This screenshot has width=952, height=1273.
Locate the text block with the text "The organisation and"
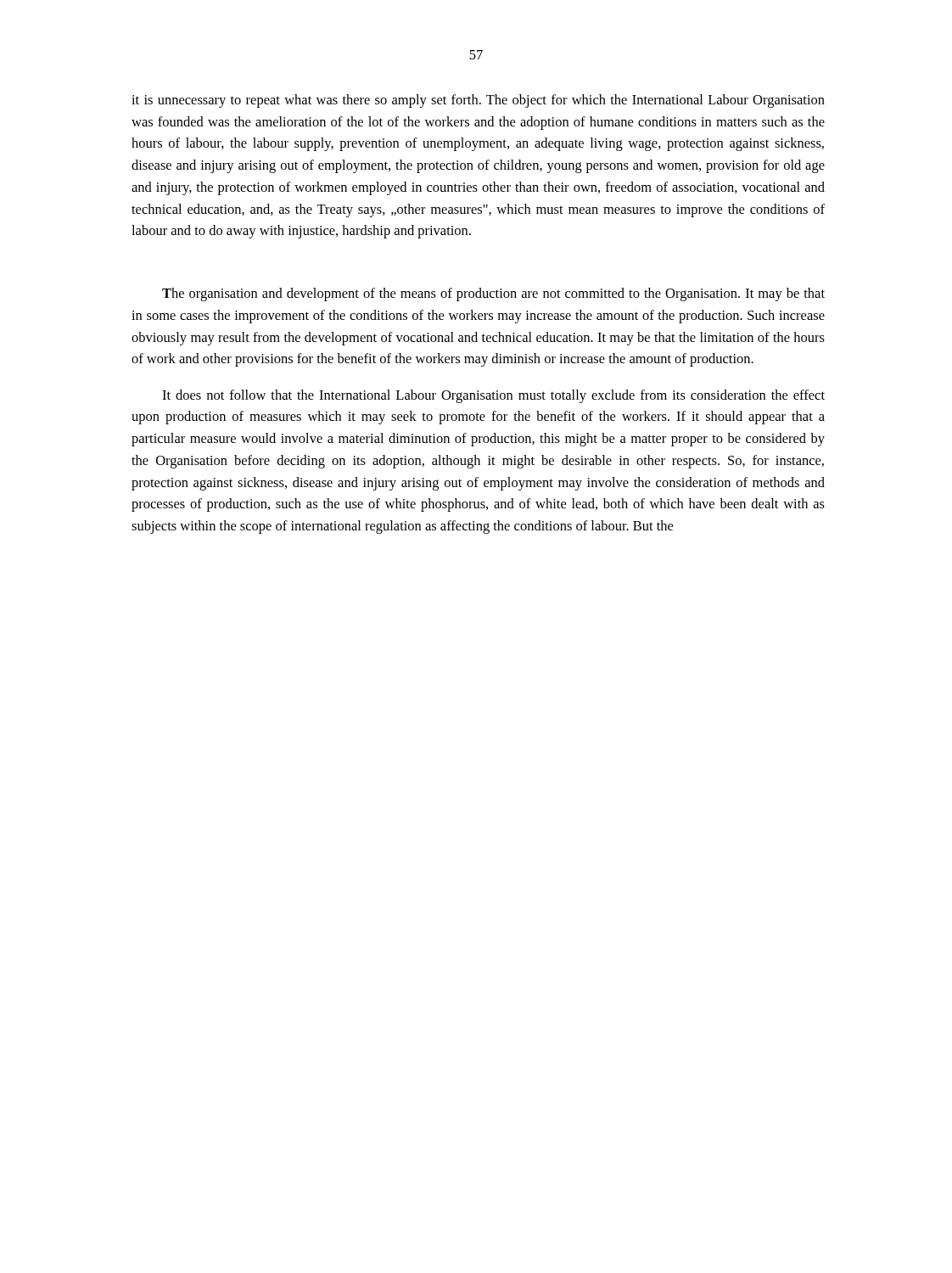[478, 326]
